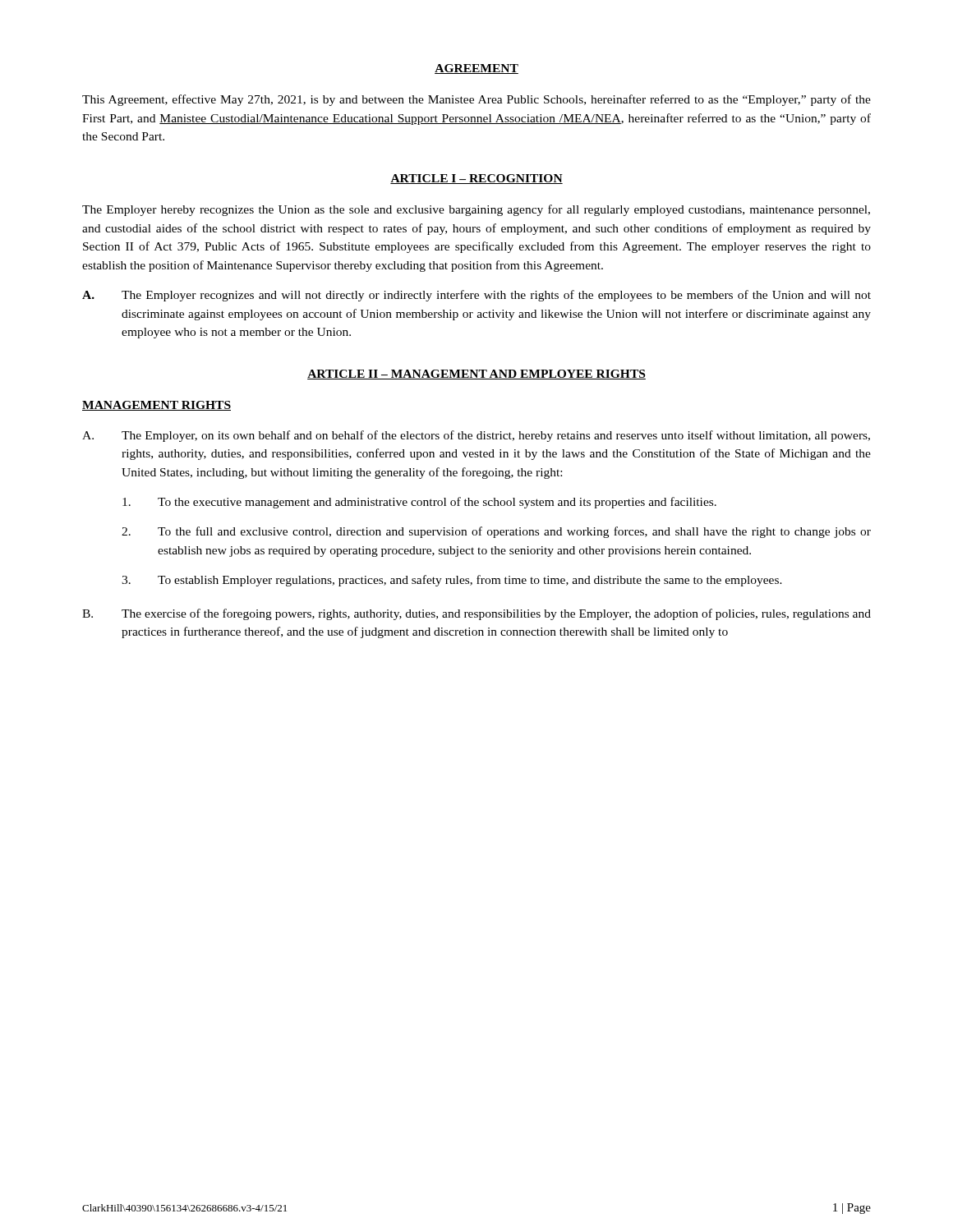The width and height of the screenshot is (953, 1232).
Task: Point to the block beginning "A. The Employer recognizes and will not"
Action: tap(476, 314)
